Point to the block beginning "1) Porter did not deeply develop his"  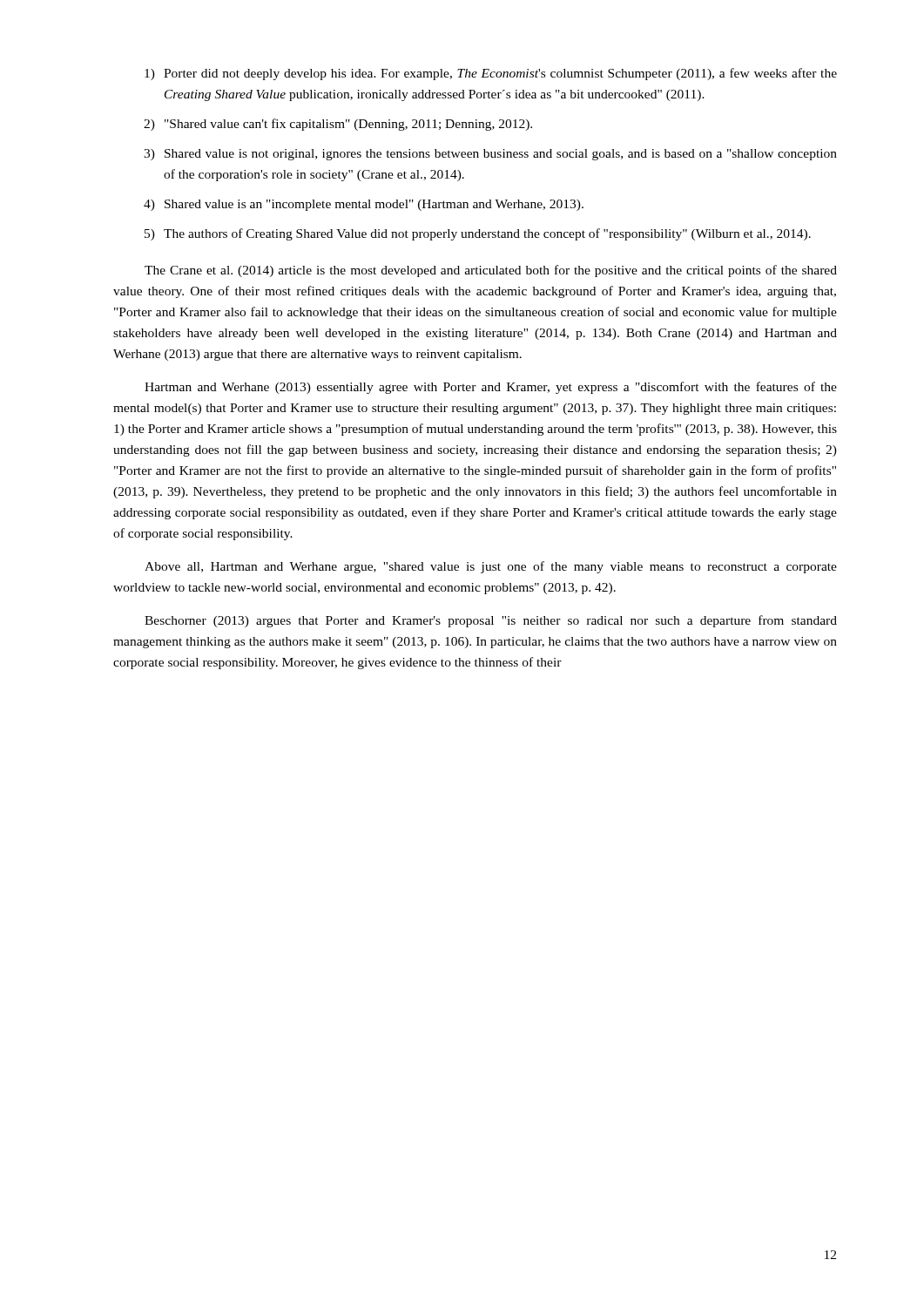pyautogui.click(x=475, y=84)
